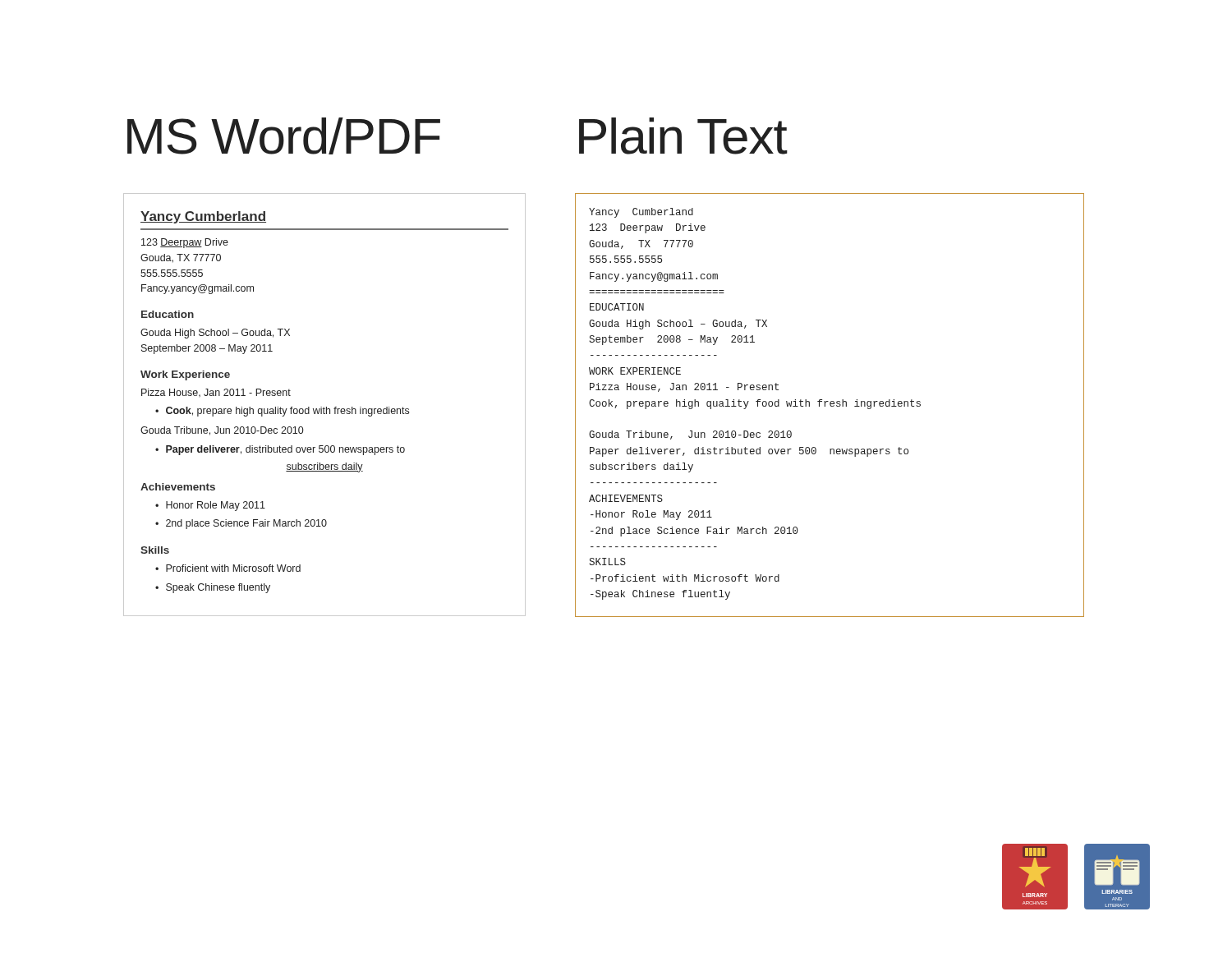Locate the text "Plain Text"
The height and width of the screenshot is (953, 1232).
681,136
